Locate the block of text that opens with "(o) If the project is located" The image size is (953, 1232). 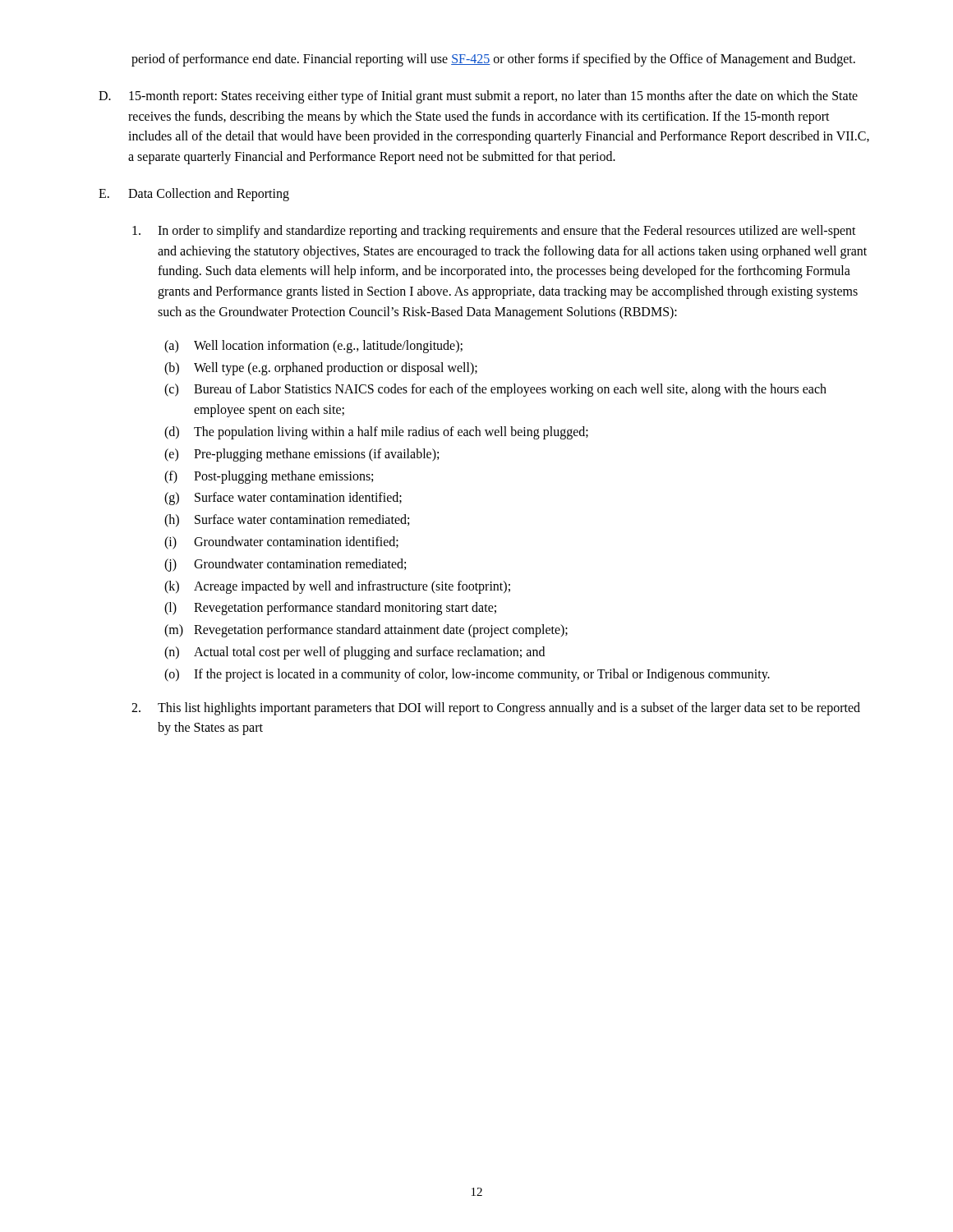tap(467, 674)
